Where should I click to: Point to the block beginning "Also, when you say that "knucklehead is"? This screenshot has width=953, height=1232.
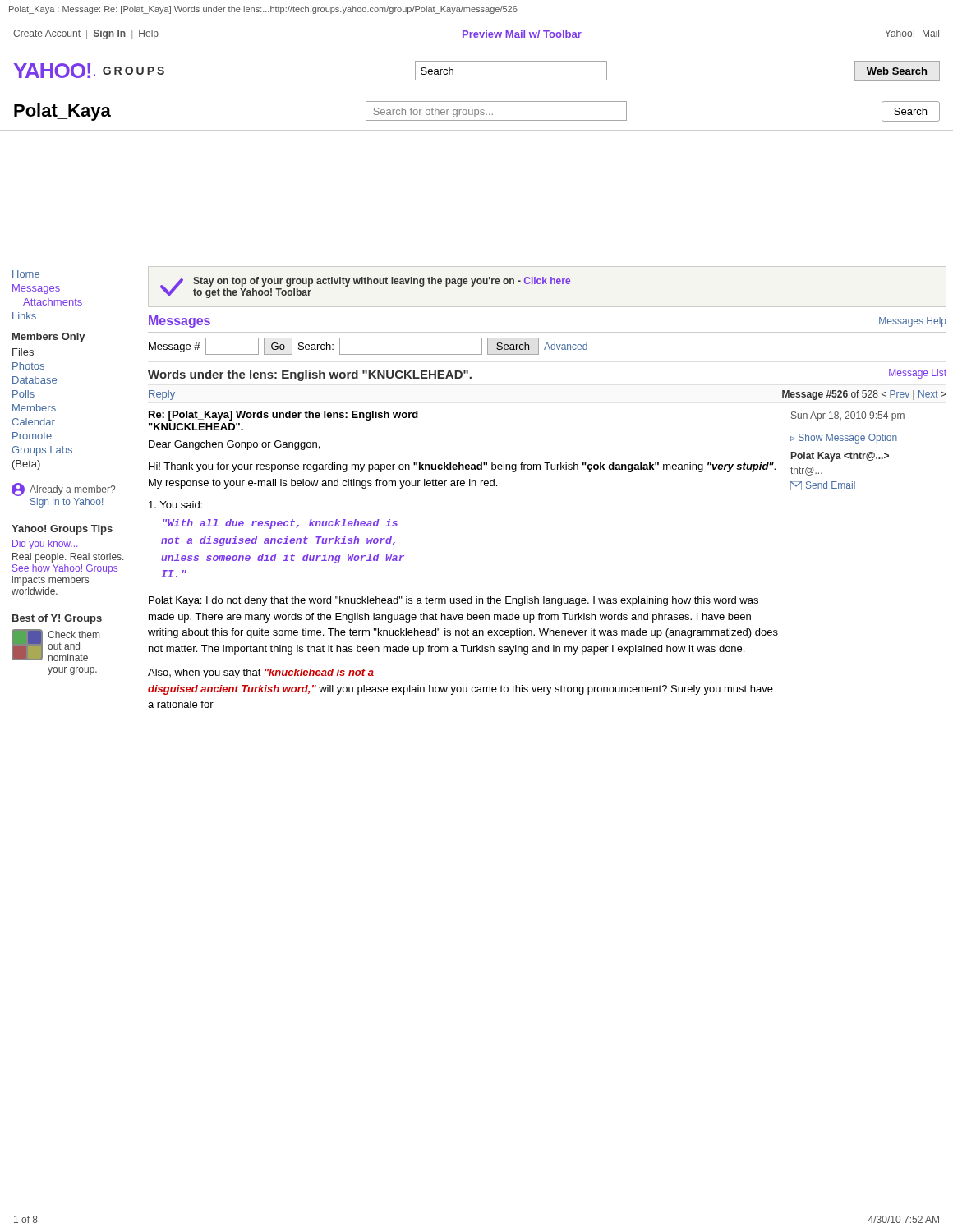pyautogui.click(x=460, y=688)
